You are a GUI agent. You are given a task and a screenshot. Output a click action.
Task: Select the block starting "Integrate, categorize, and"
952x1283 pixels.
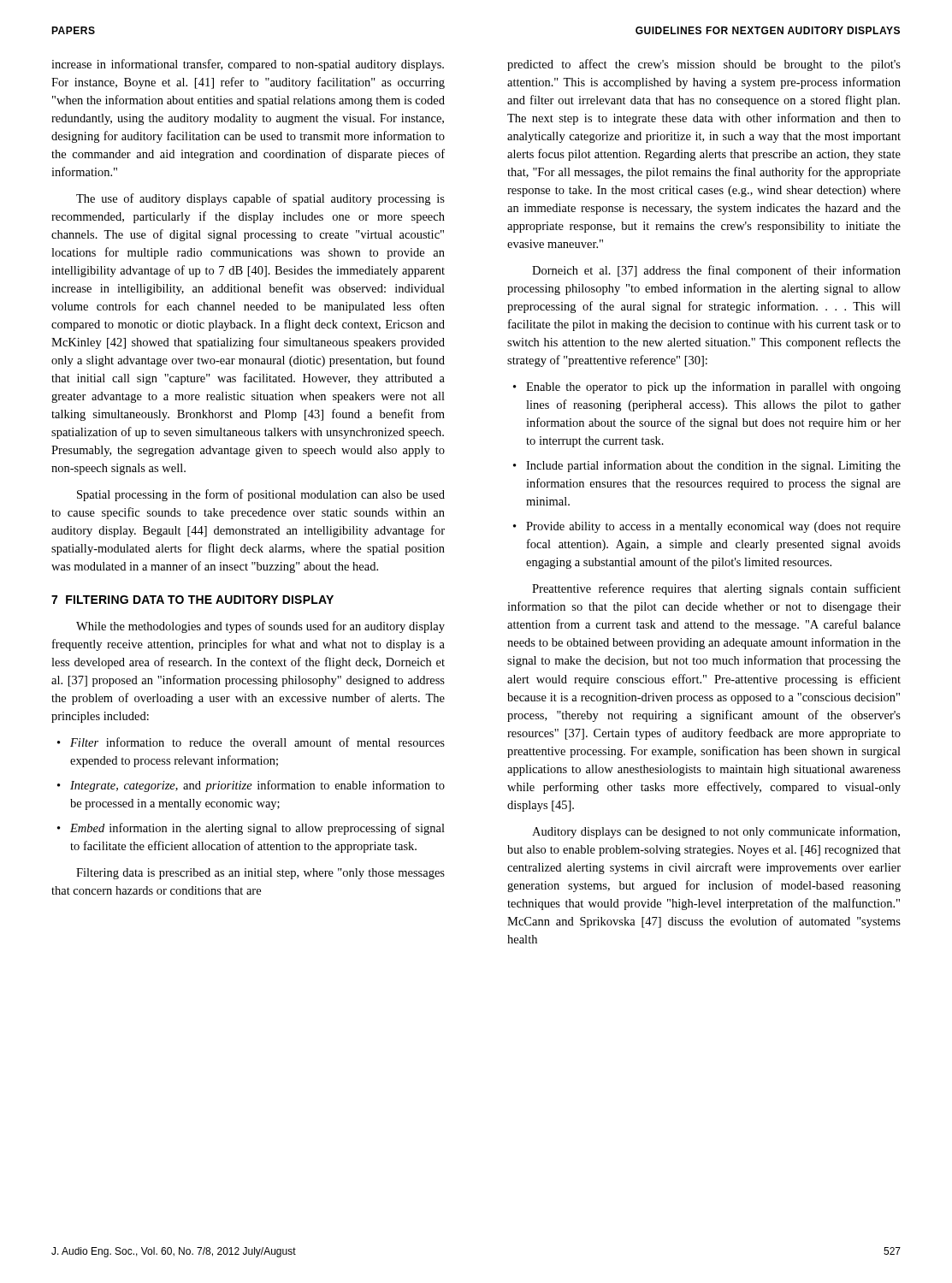248,794
